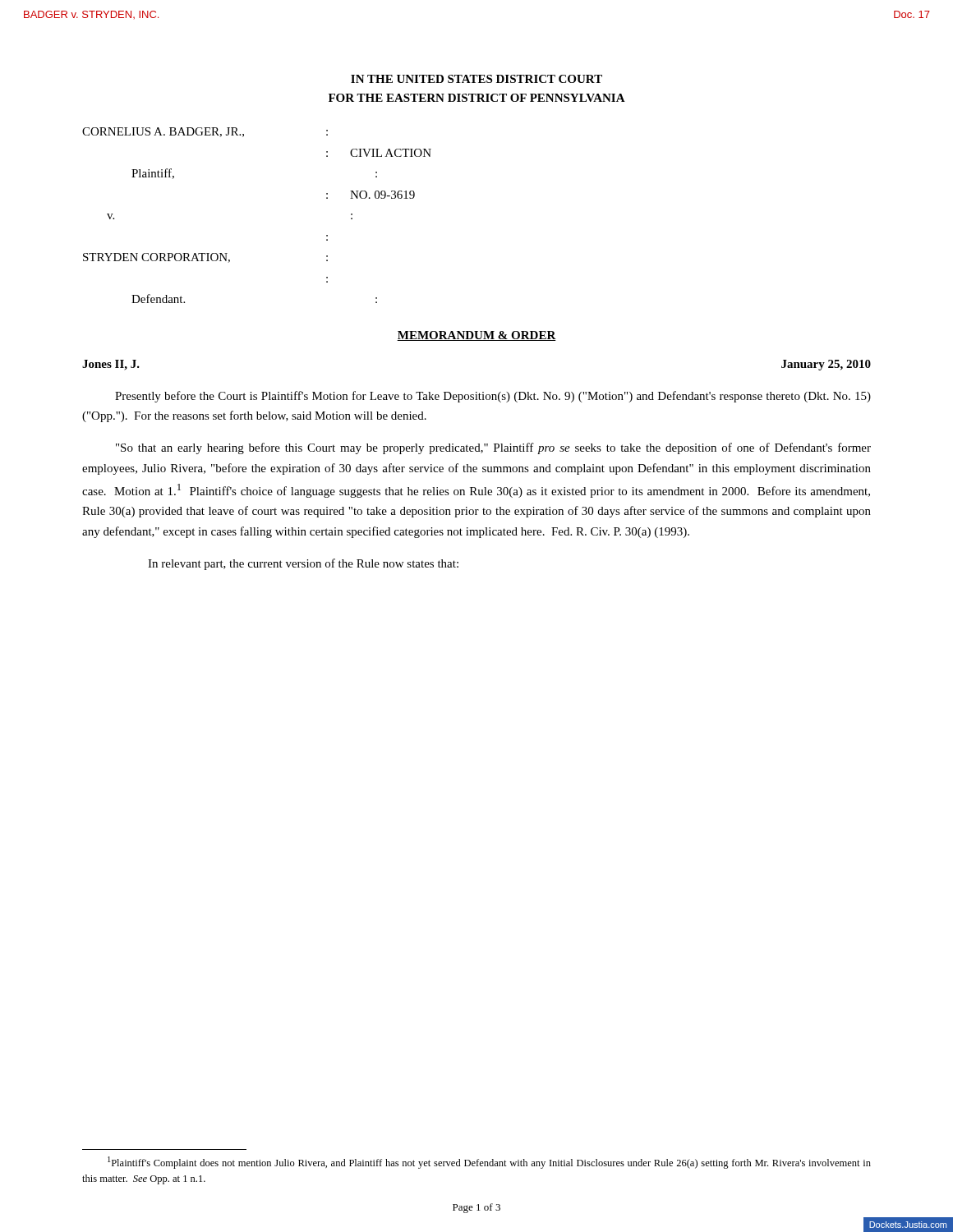Screen dimensions: 1232x953
Task: Select the title
Action: pos(476,88)
